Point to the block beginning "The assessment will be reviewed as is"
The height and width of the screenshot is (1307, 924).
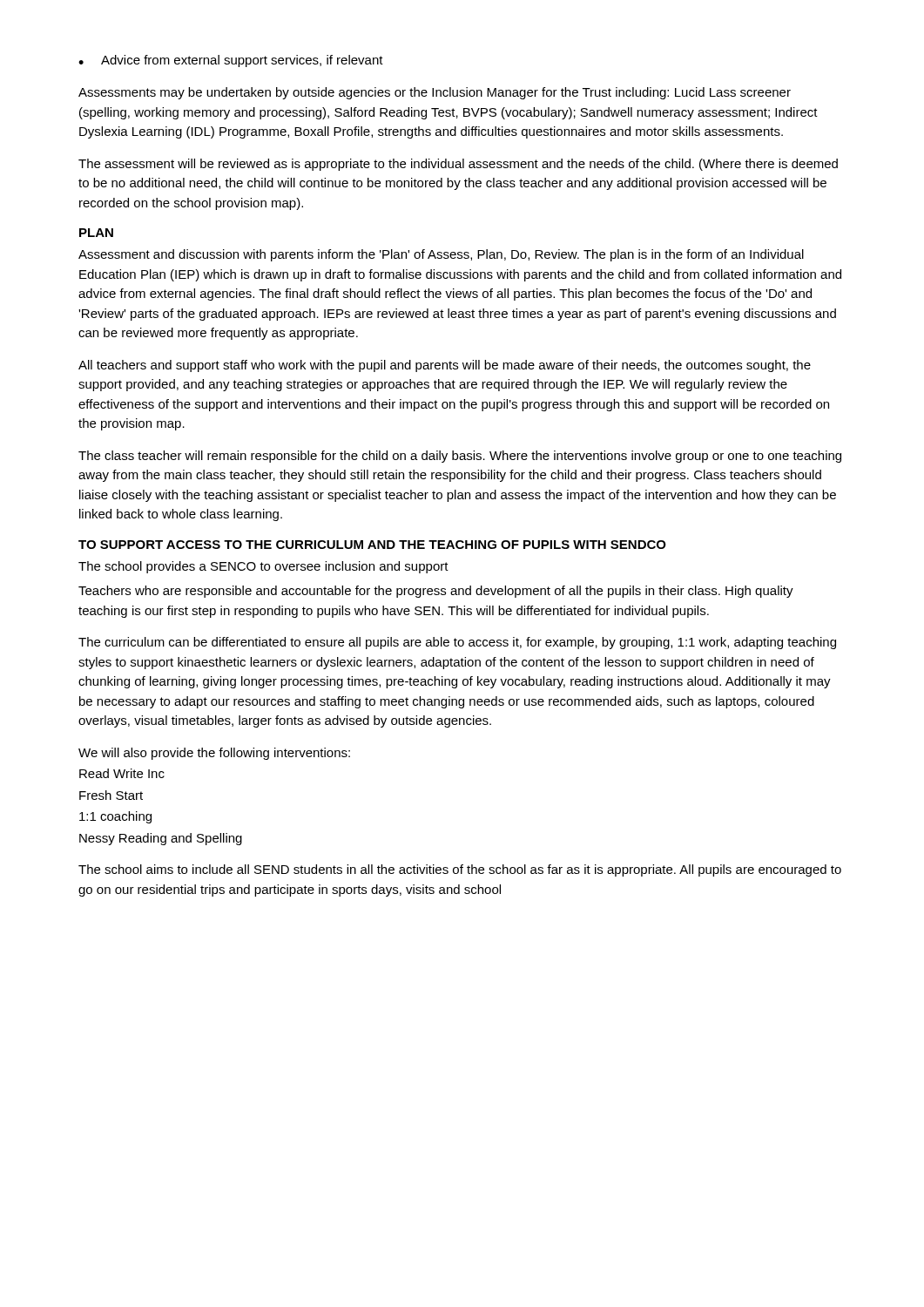(x=462, y=183)
